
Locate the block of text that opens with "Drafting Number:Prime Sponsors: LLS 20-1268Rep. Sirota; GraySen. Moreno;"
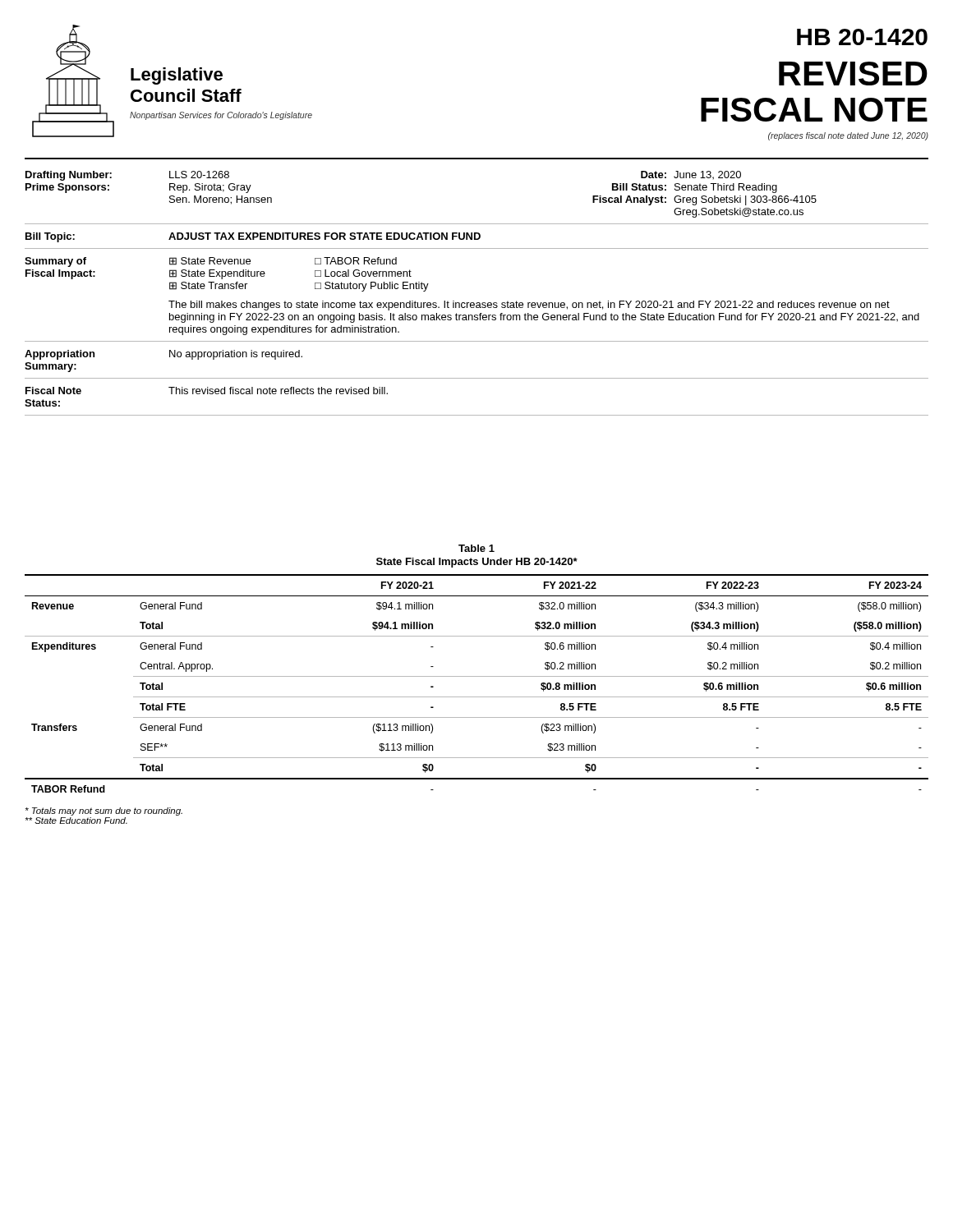73,175
